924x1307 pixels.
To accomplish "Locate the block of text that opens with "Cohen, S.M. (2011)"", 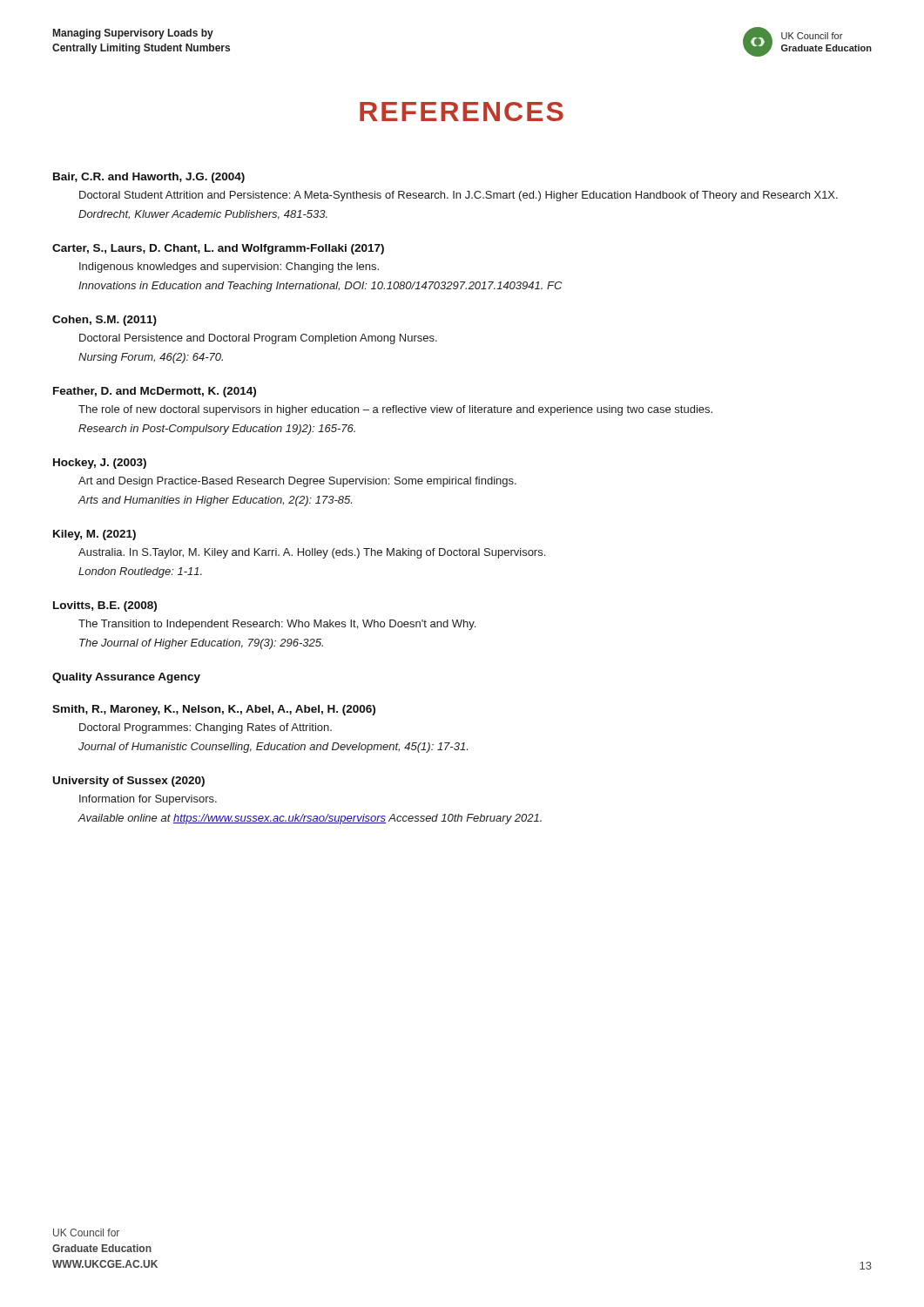I will tap(105, 321).
